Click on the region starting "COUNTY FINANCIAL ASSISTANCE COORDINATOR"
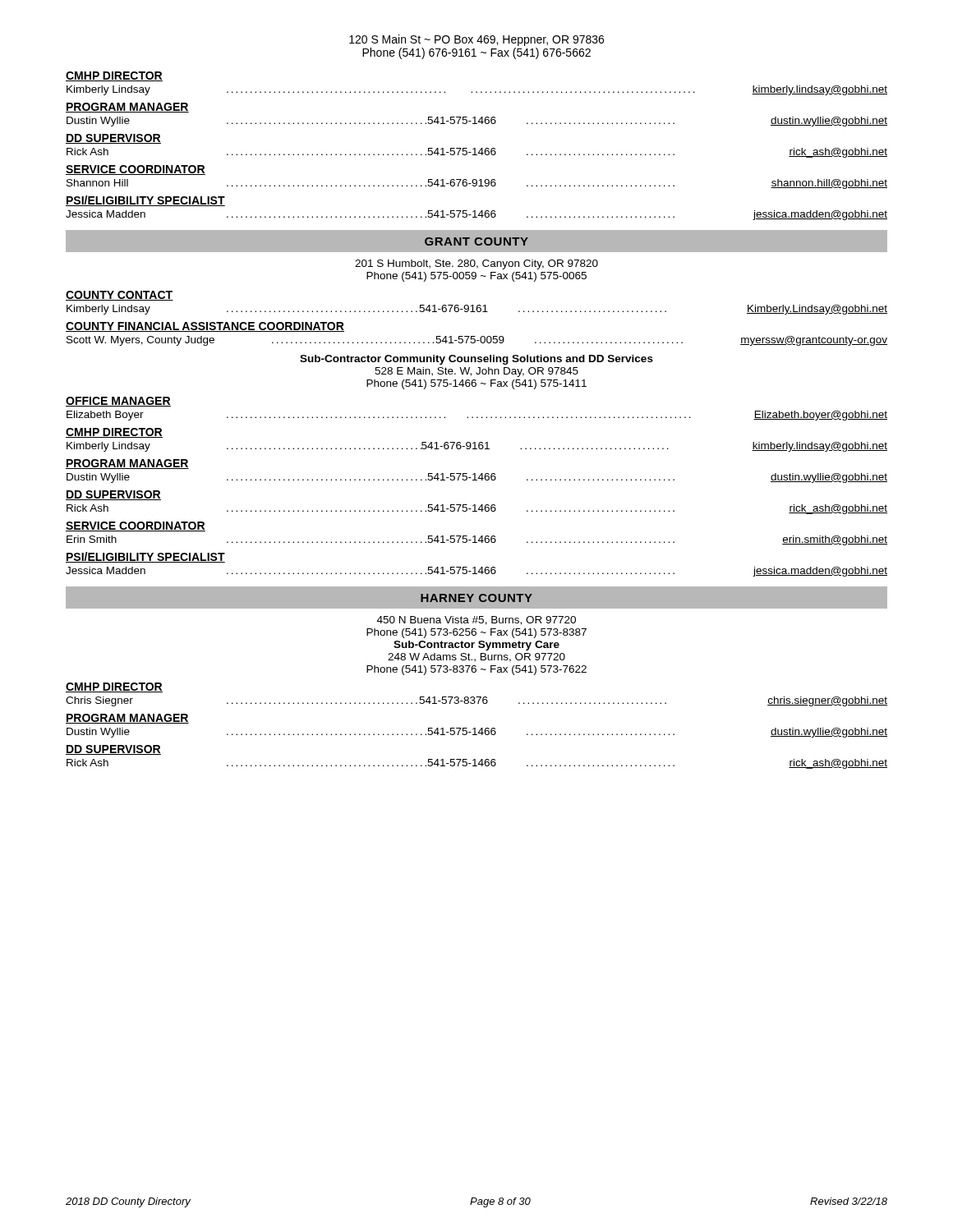Viewport: 953px width, 1232px height. pos(205,326)
